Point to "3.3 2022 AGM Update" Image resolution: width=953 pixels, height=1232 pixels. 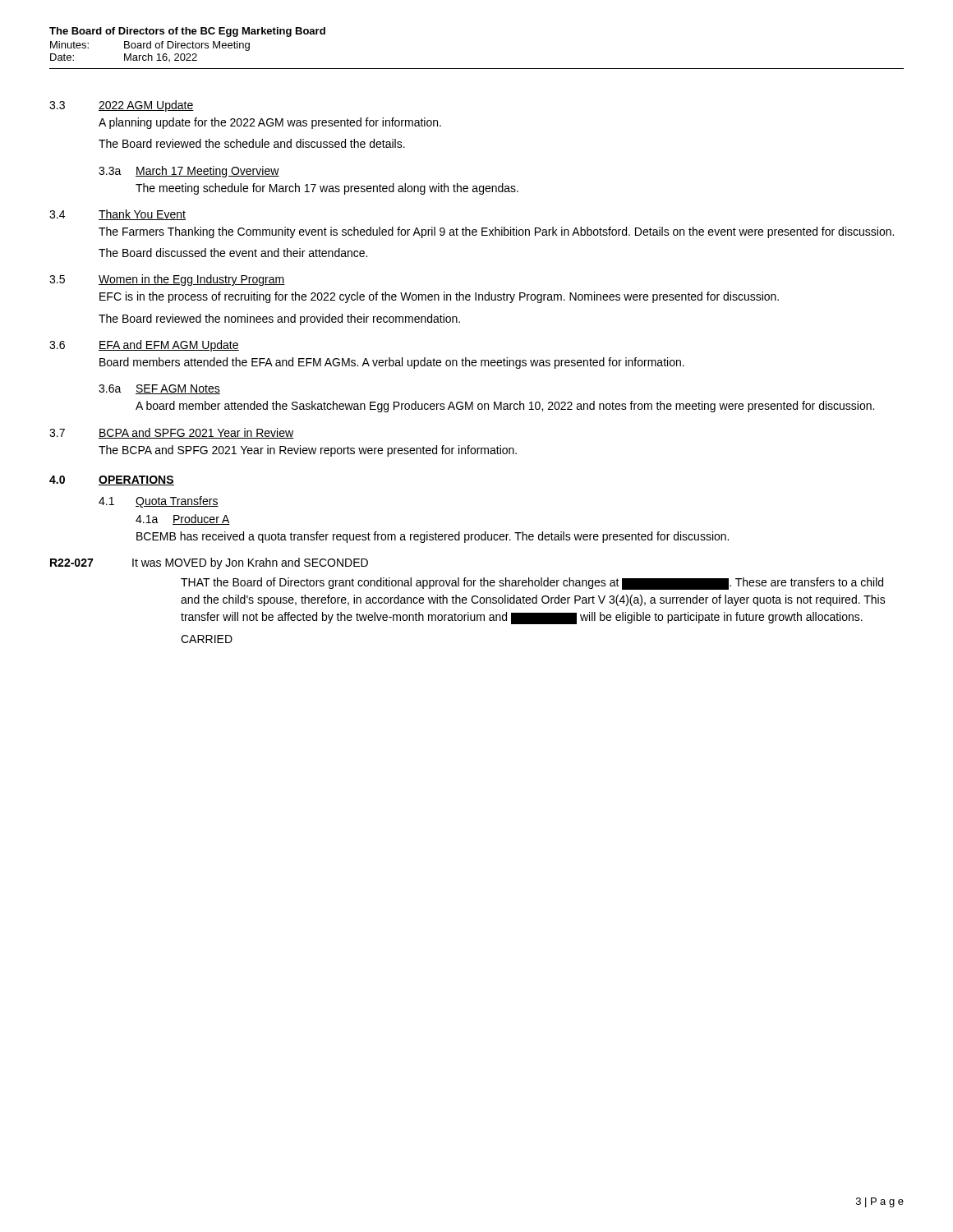(121, 105)
